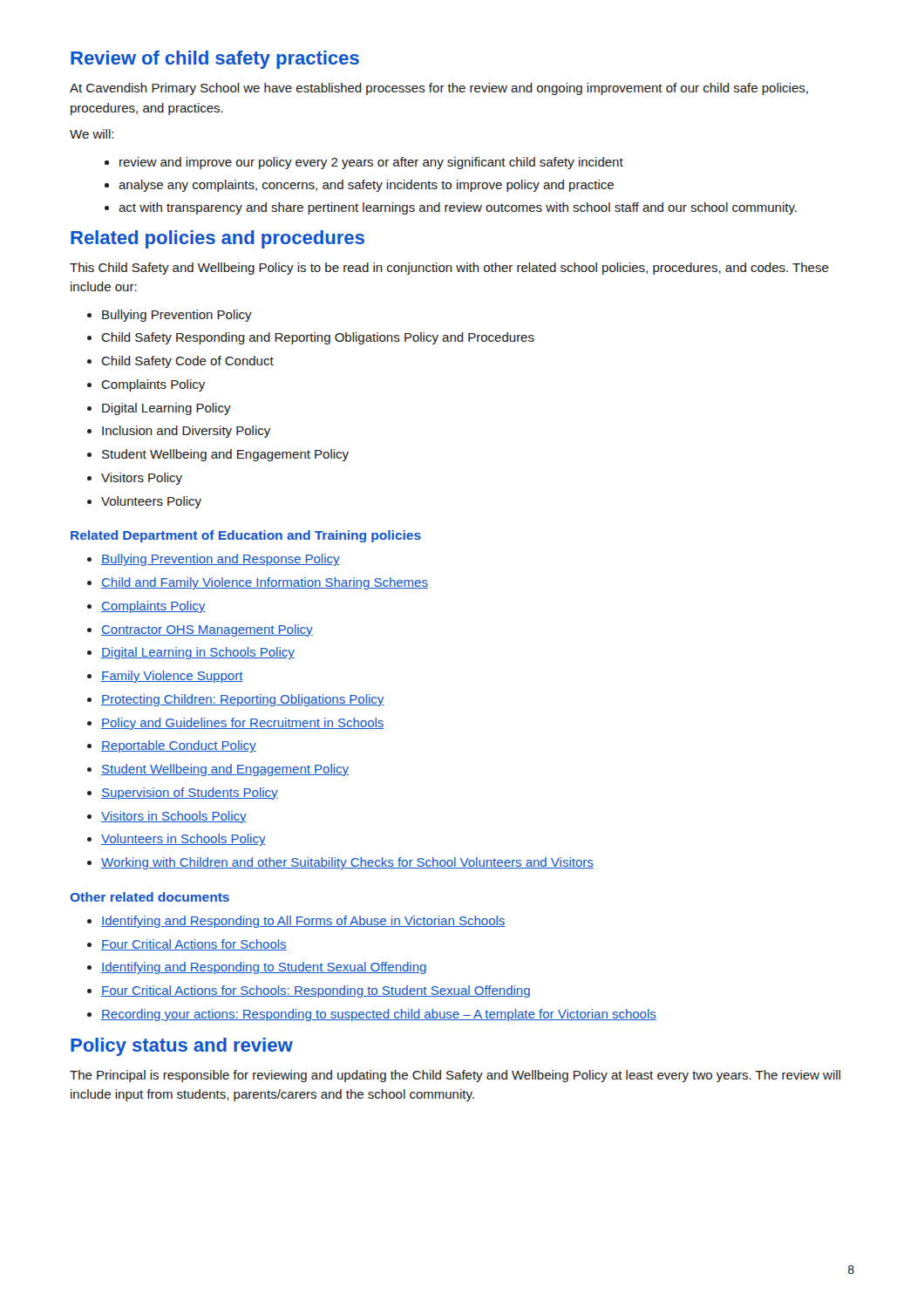
Task: Find the block starting "Identifying and Responding to All"
Action: (303, 922)
